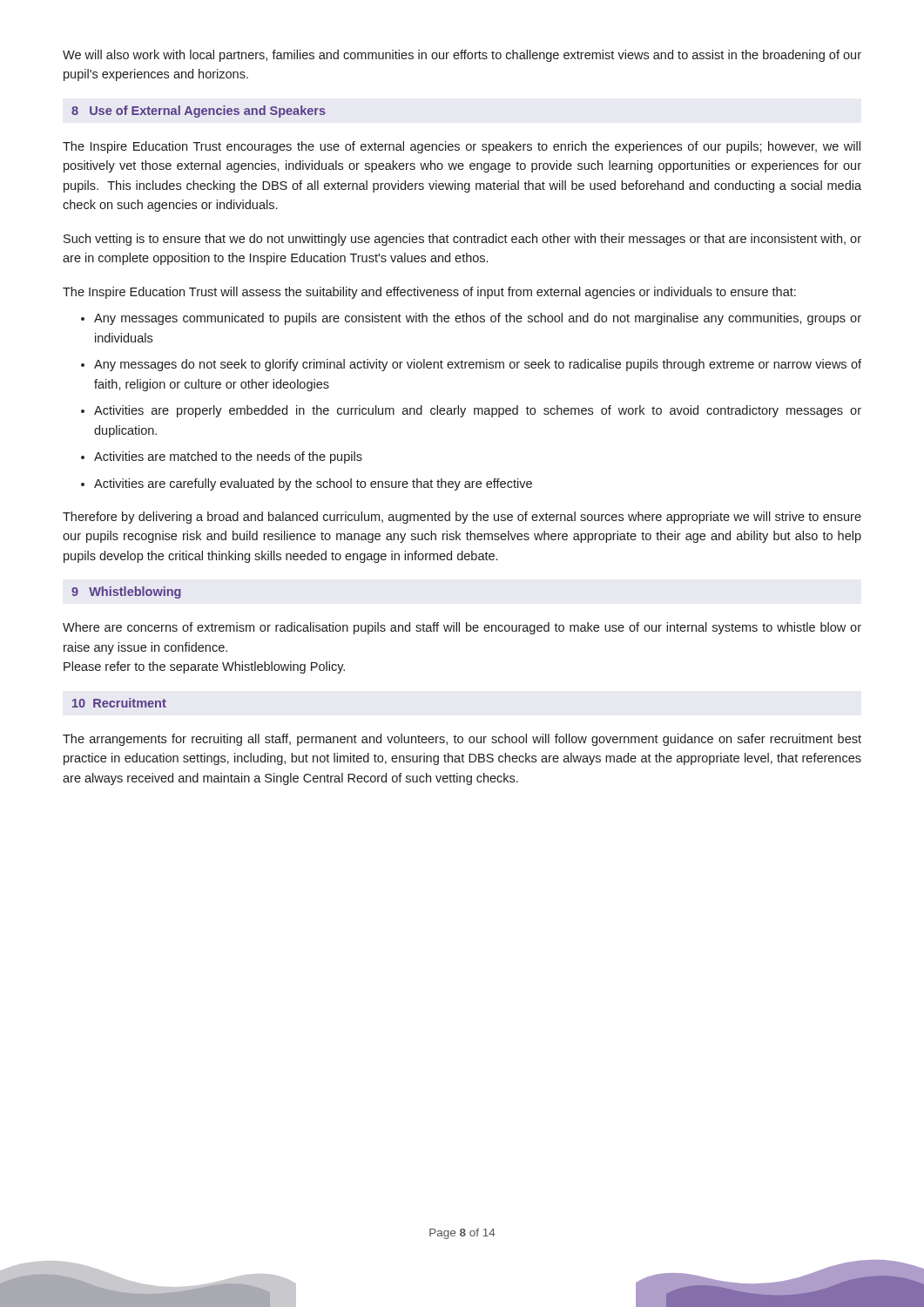Click the passage that begins "Therefore by delivering a broad and balanced curriculum,"

click(462, 536)
